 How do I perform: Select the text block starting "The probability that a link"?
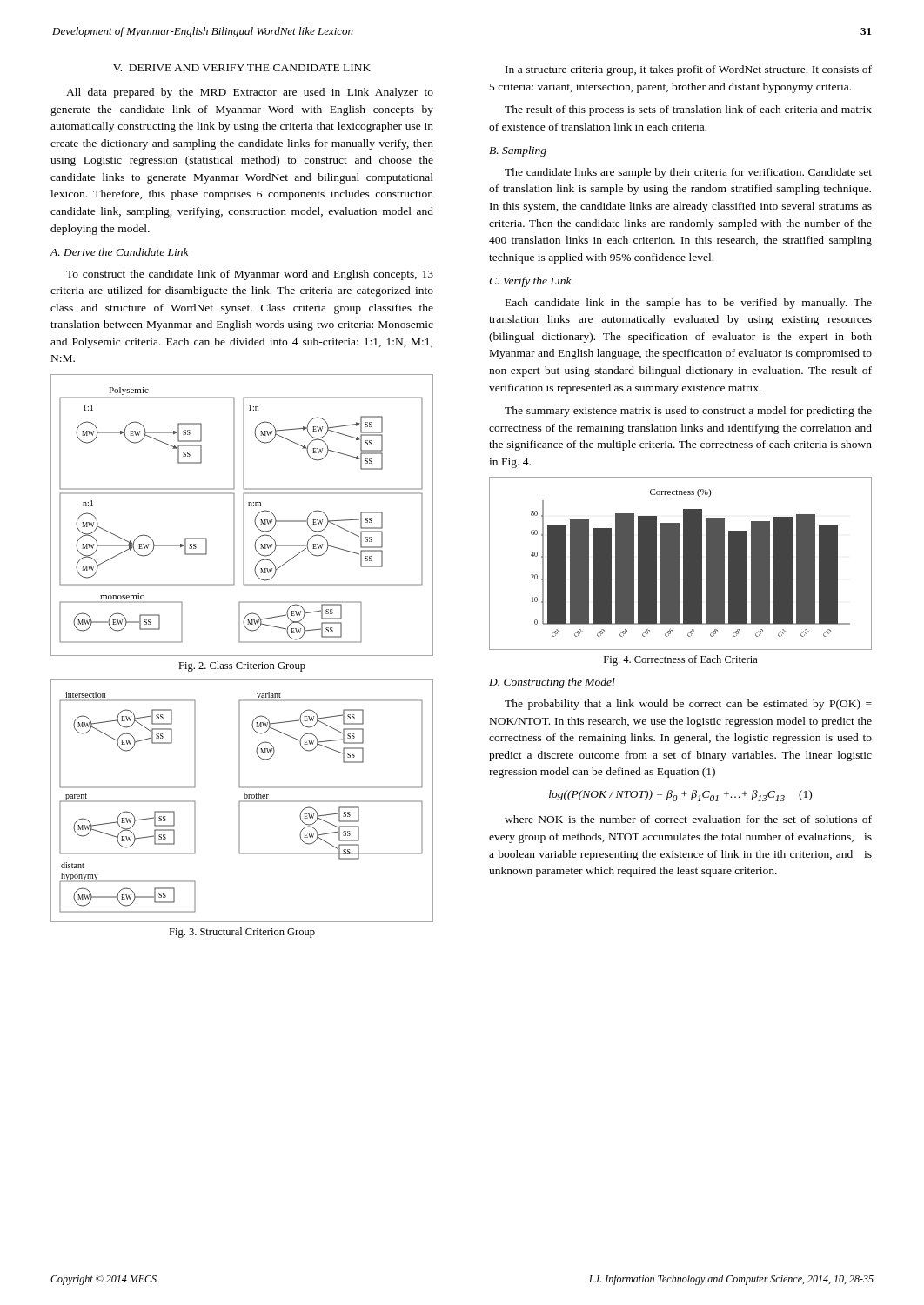pos(680,738)
